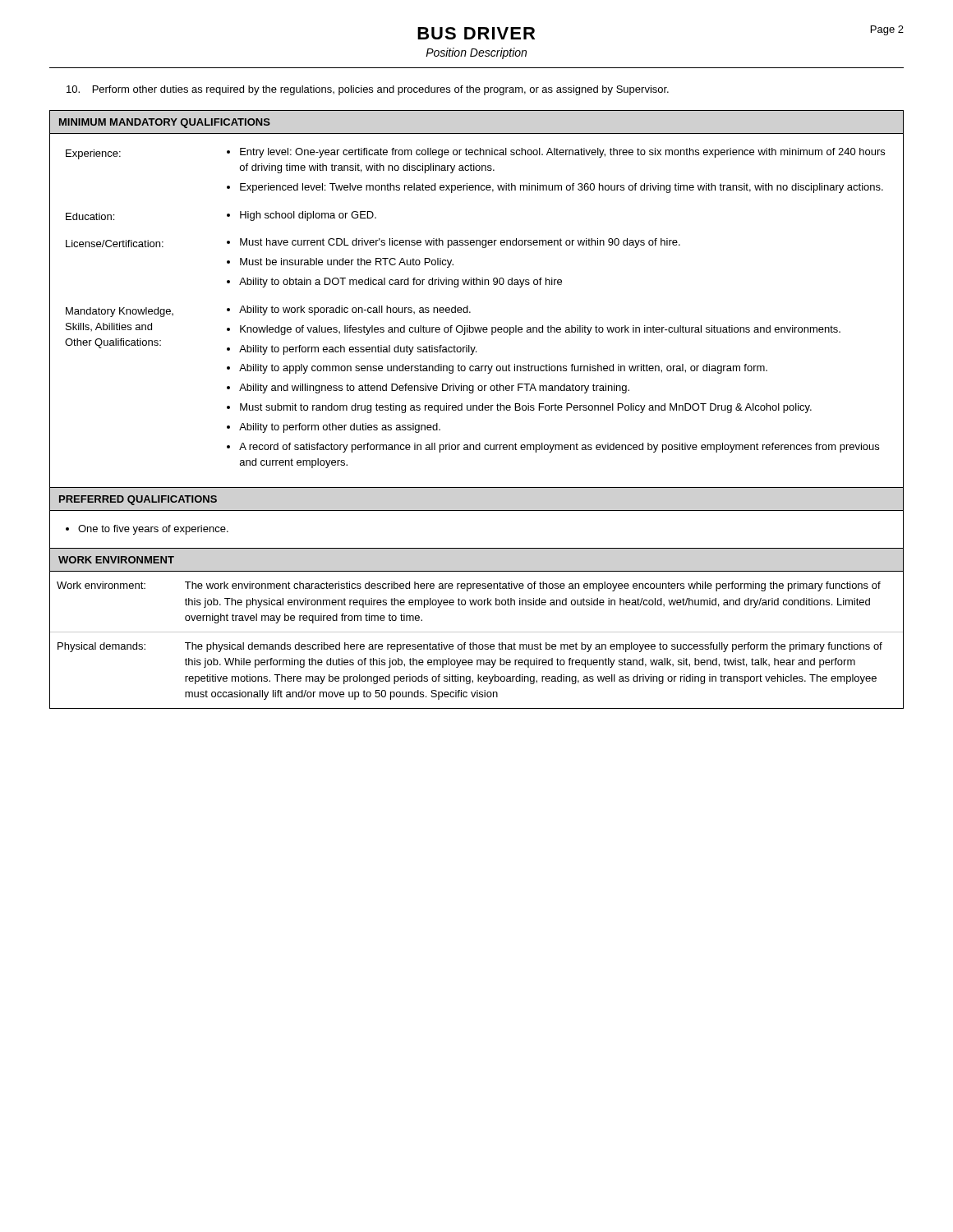The image size is (953, 1232).
Task: Point to the text starting "Ability to work sporadic on-call"
Action: pyautogui.click(x=355, y=309)
